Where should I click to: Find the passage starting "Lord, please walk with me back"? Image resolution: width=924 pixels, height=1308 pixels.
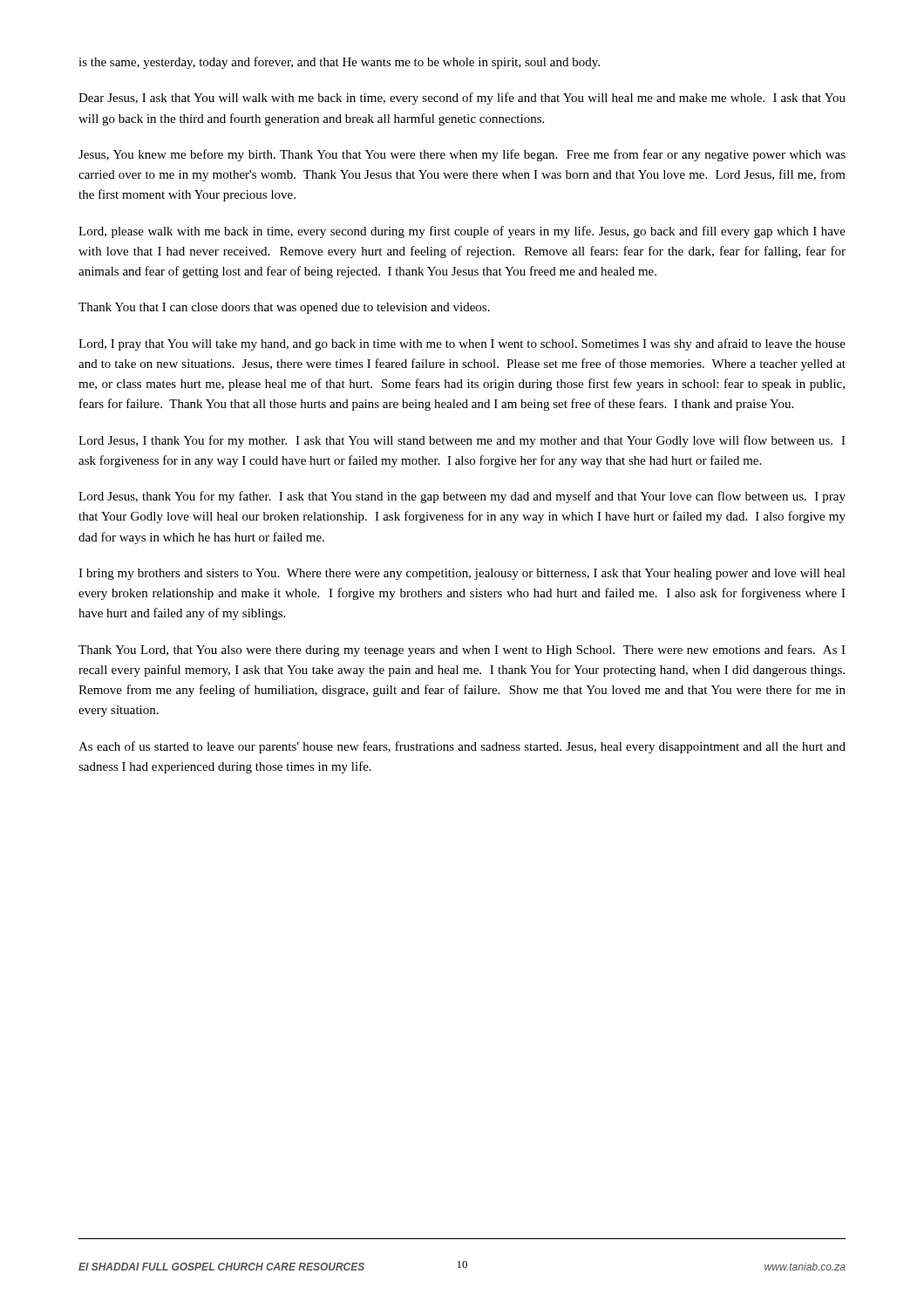(x=462, y=251)
